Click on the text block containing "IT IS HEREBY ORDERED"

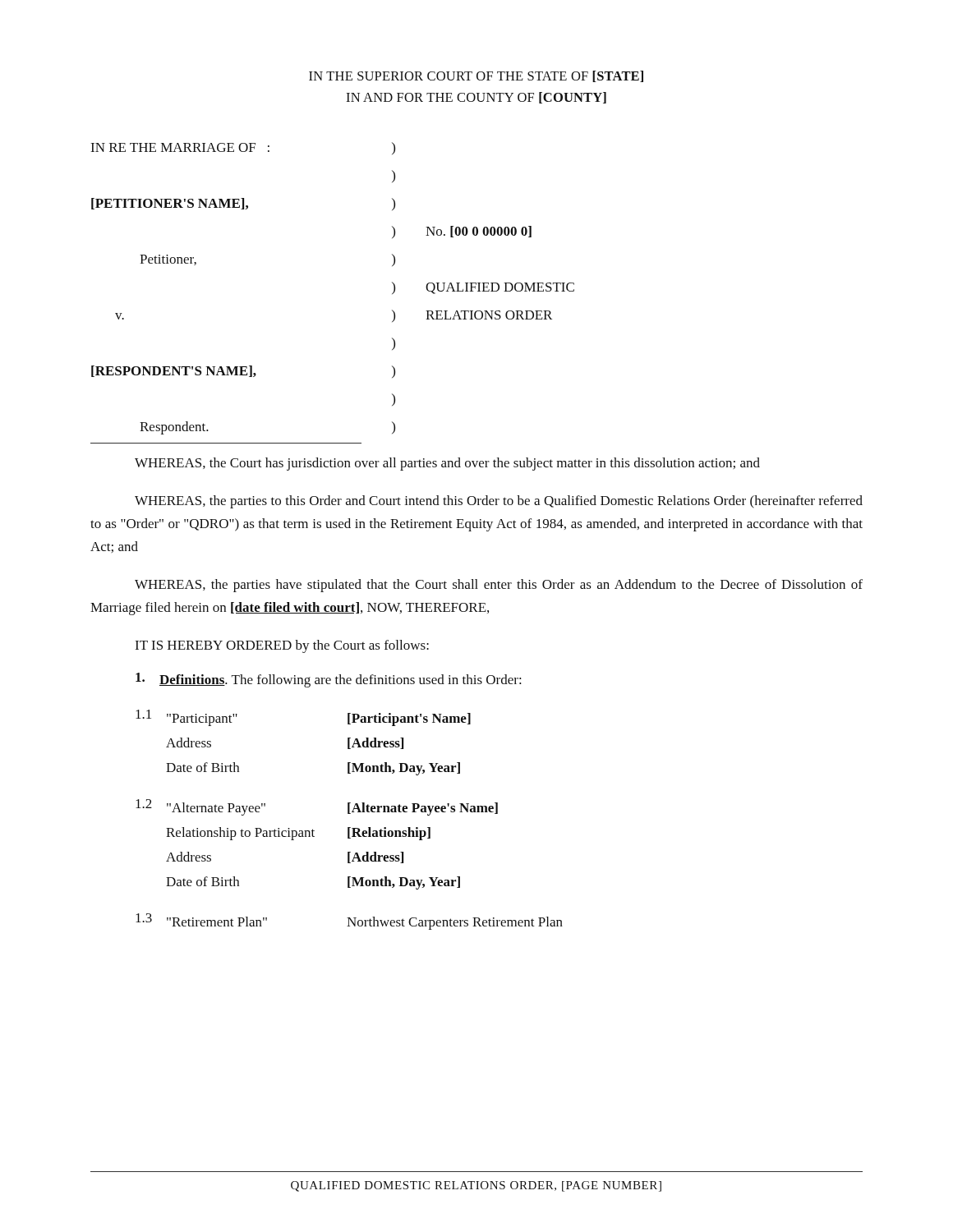coord(282,645)
